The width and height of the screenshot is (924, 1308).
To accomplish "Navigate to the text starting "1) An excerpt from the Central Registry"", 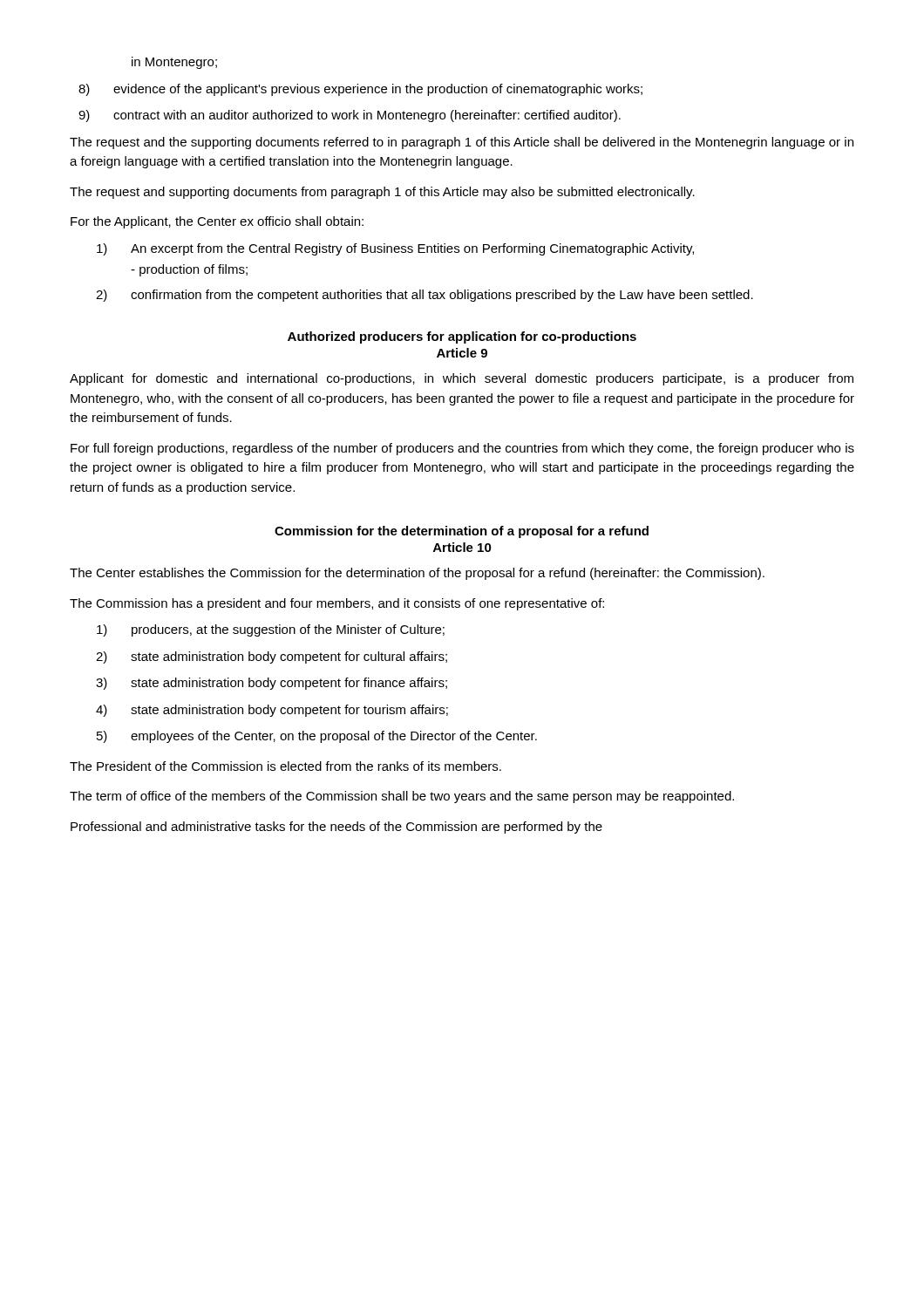I will pyautogui.click(x=462, y=259).
